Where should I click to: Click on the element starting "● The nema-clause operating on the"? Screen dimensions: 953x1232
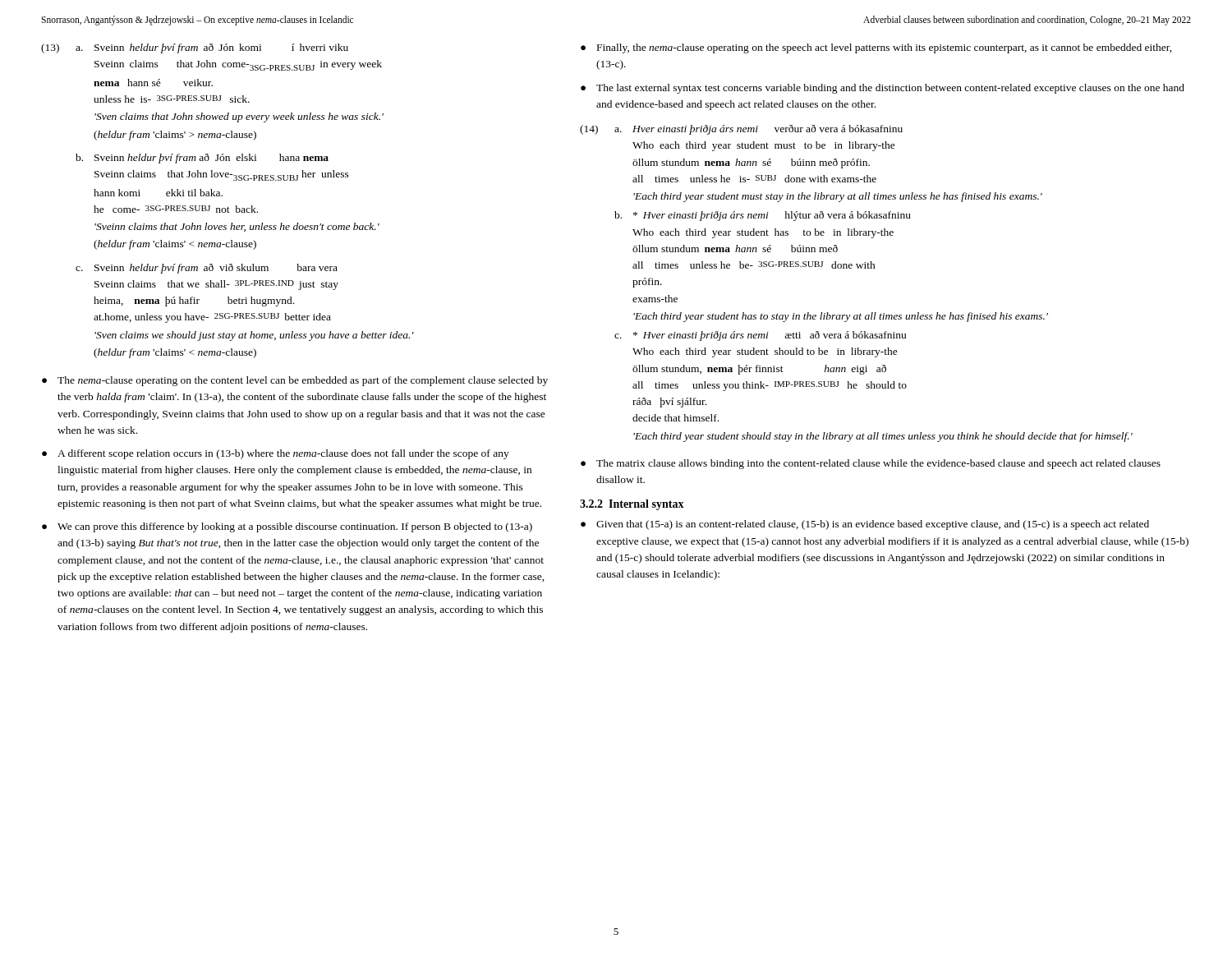(296, 406)
